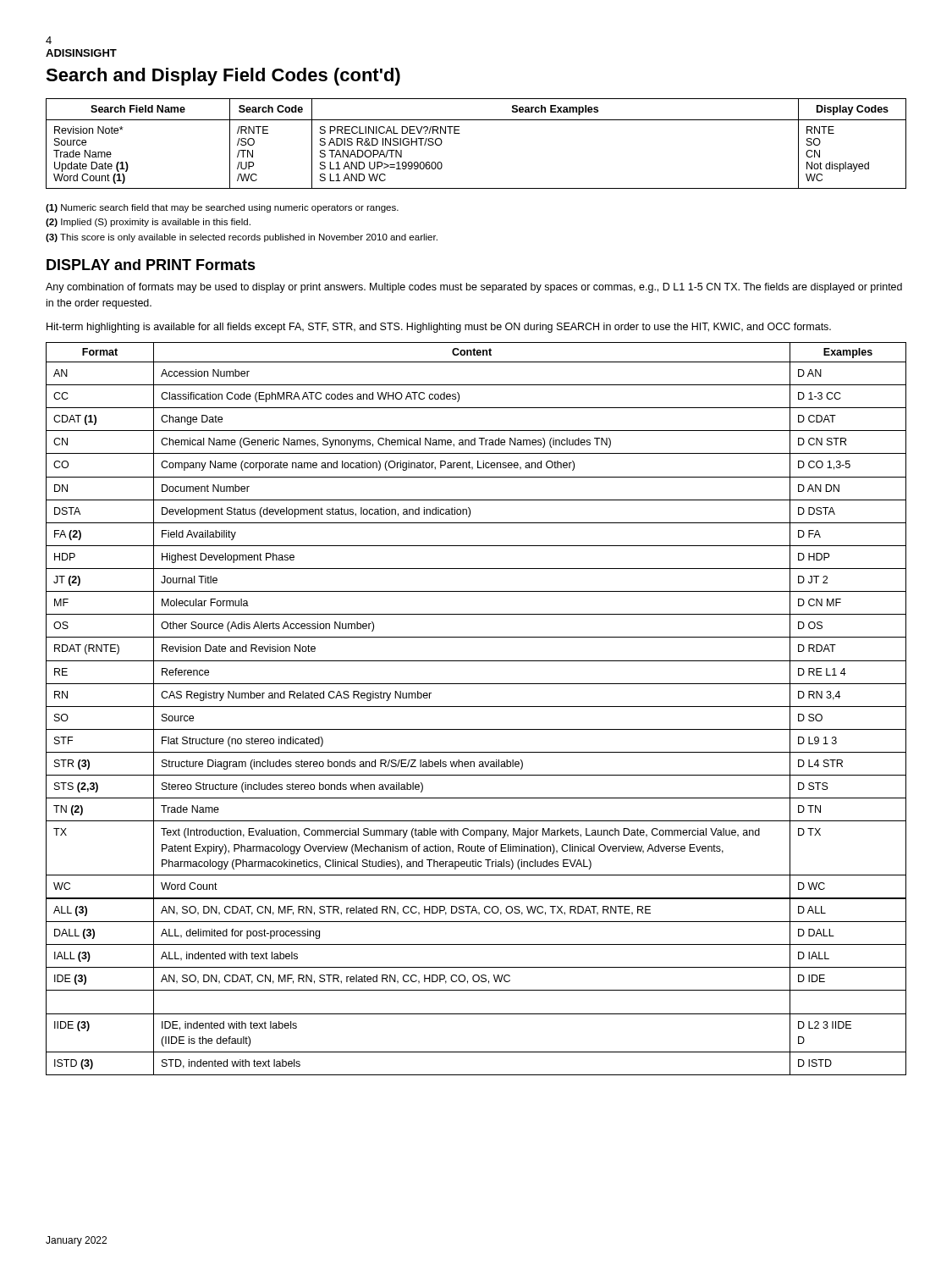Select the table that reads "/RNTE /SO /TN /UP /WC"
The width and height of the screenshot is (952, 1270).
pos(476,144)
